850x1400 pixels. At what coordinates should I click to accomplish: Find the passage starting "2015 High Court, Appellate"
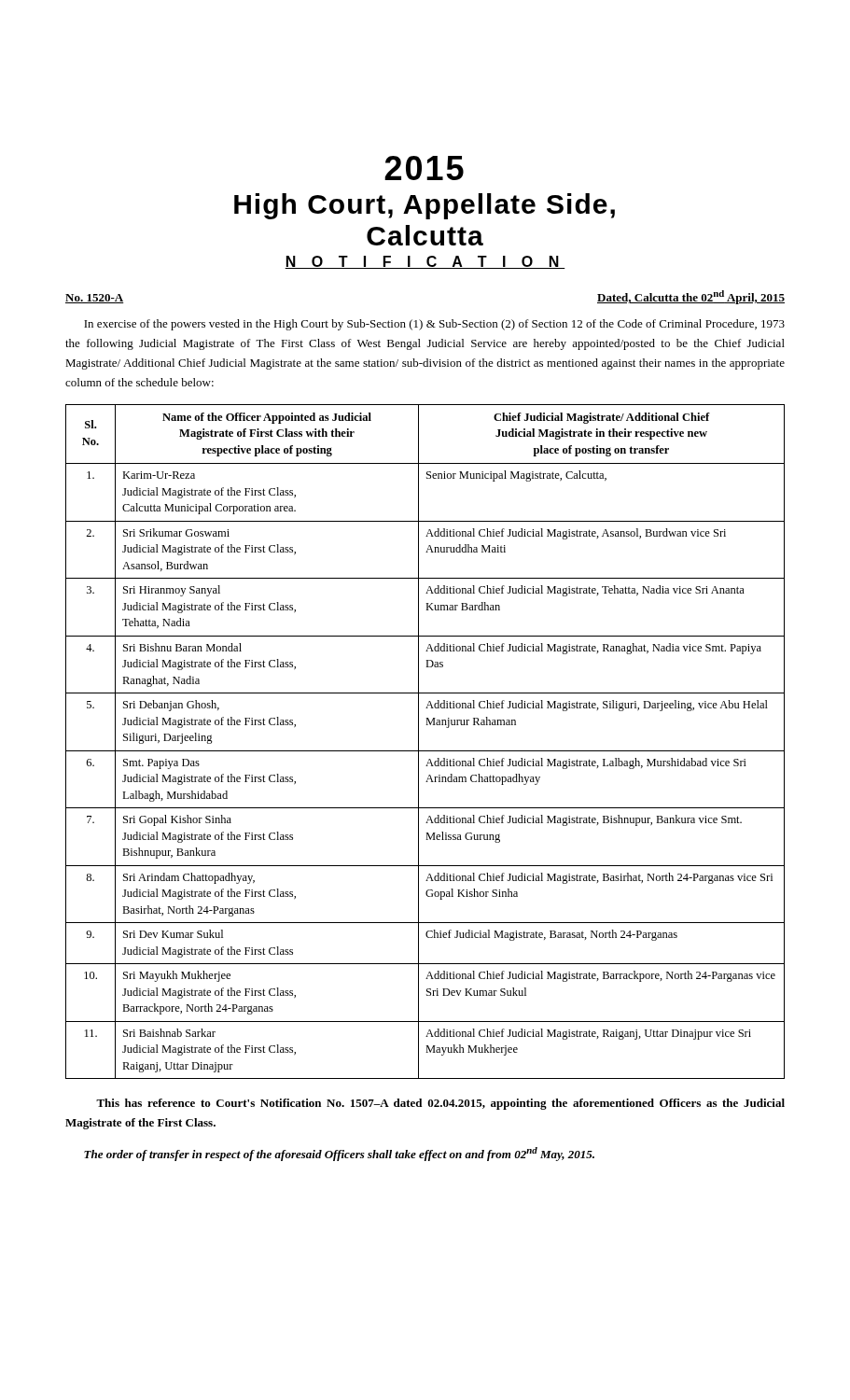[425, 210]
